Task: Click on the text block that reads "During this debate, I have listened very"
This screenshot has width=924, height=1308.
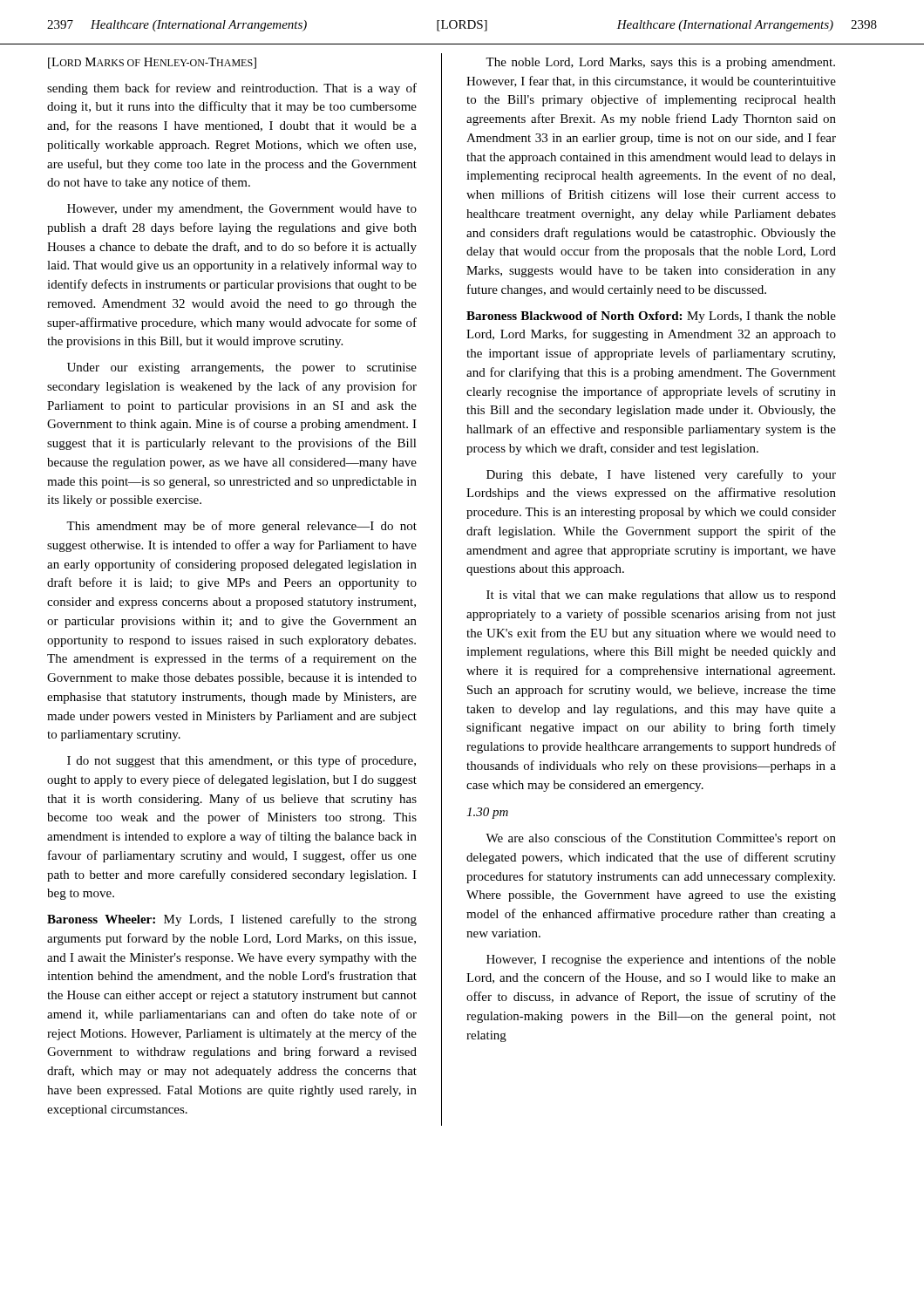Action: pos(651,522)
